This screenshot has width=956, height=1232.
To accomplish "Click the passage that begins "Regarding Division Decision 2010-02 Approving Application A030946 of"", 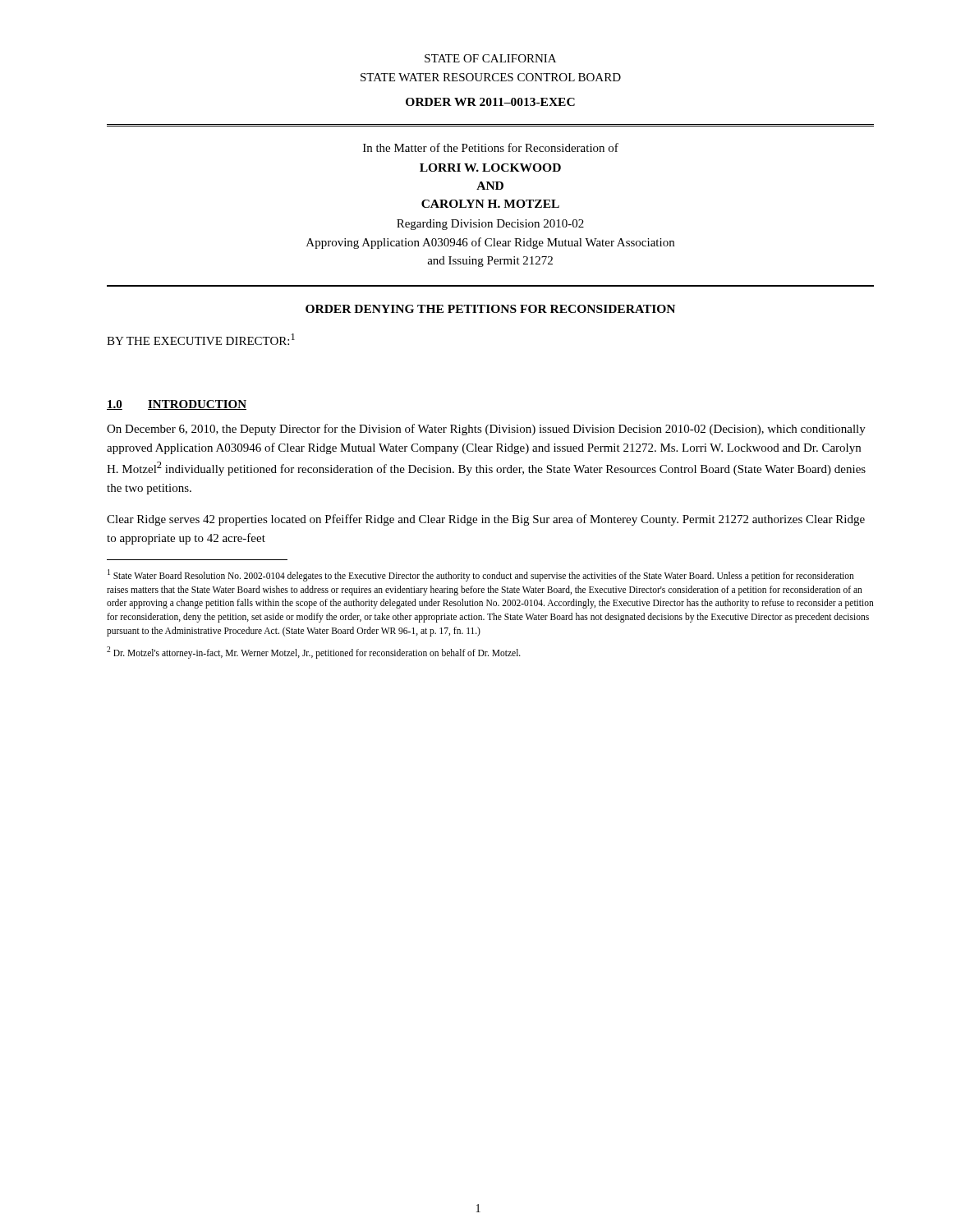I will 490,242.
